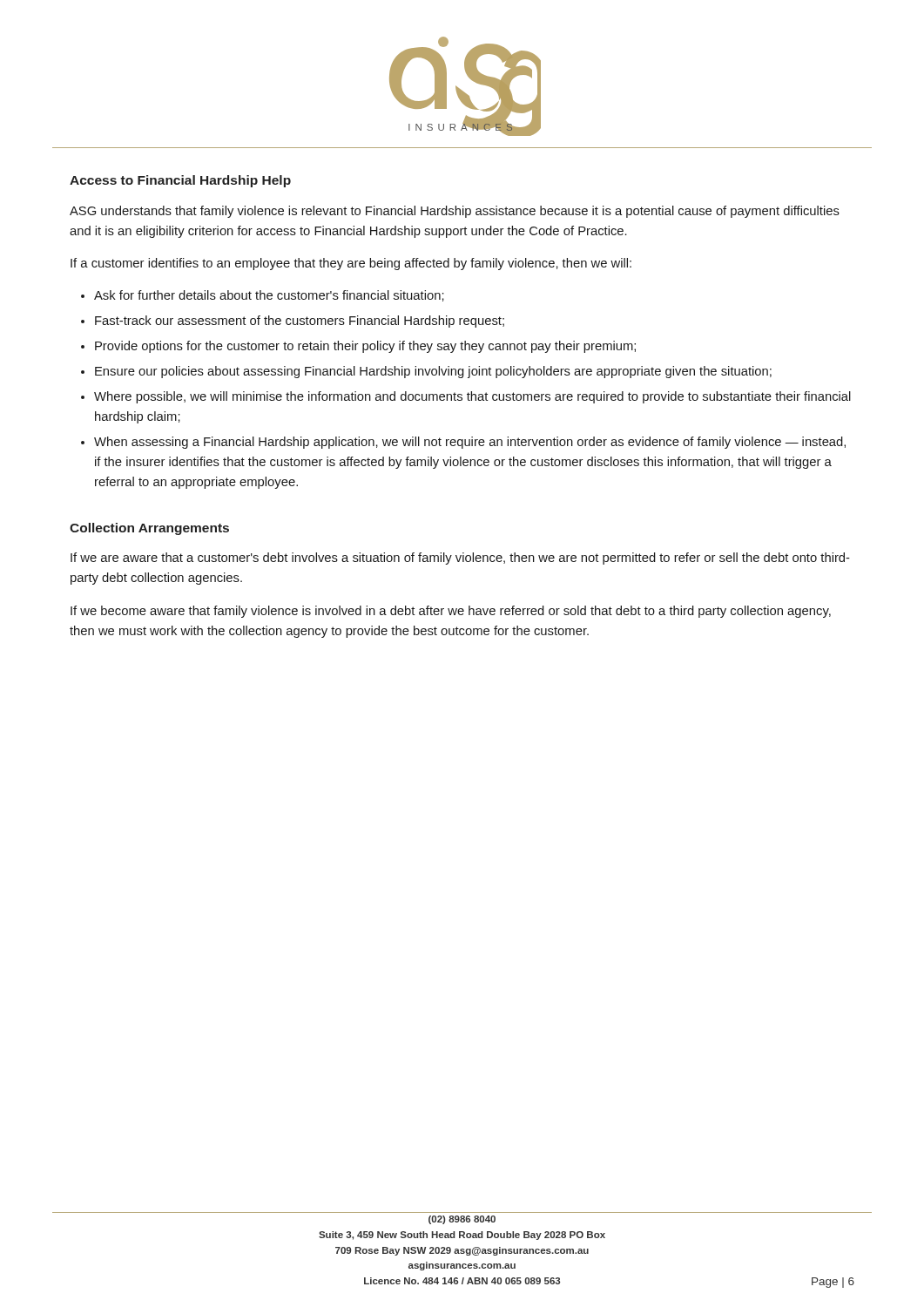Point to the block beginning "If a customer identifies to an"
This screenshot has width=924, height=1307.
pyautogui.click(x=462, y=264)
